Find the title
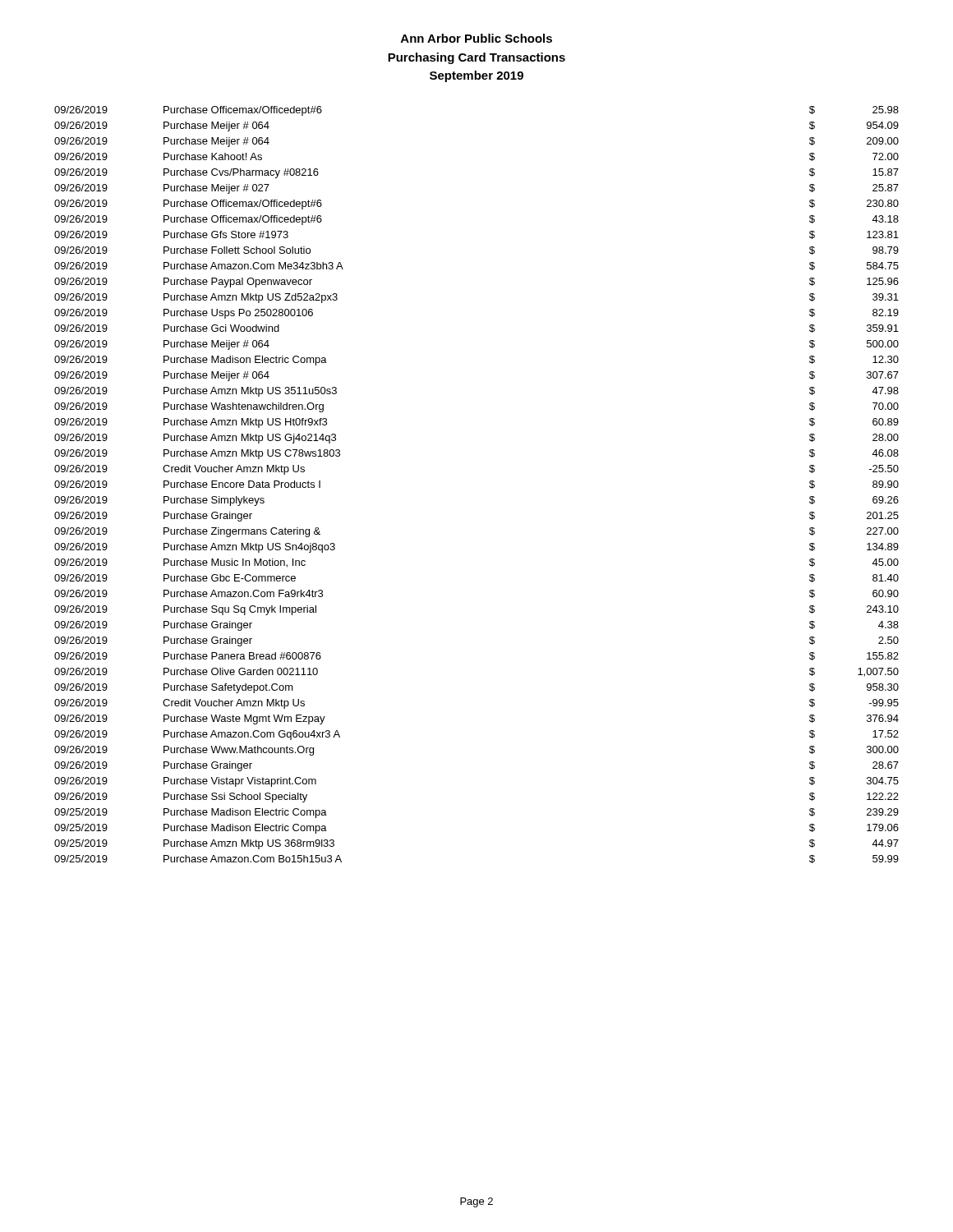953x1232 pixels. tap(476, 57)
